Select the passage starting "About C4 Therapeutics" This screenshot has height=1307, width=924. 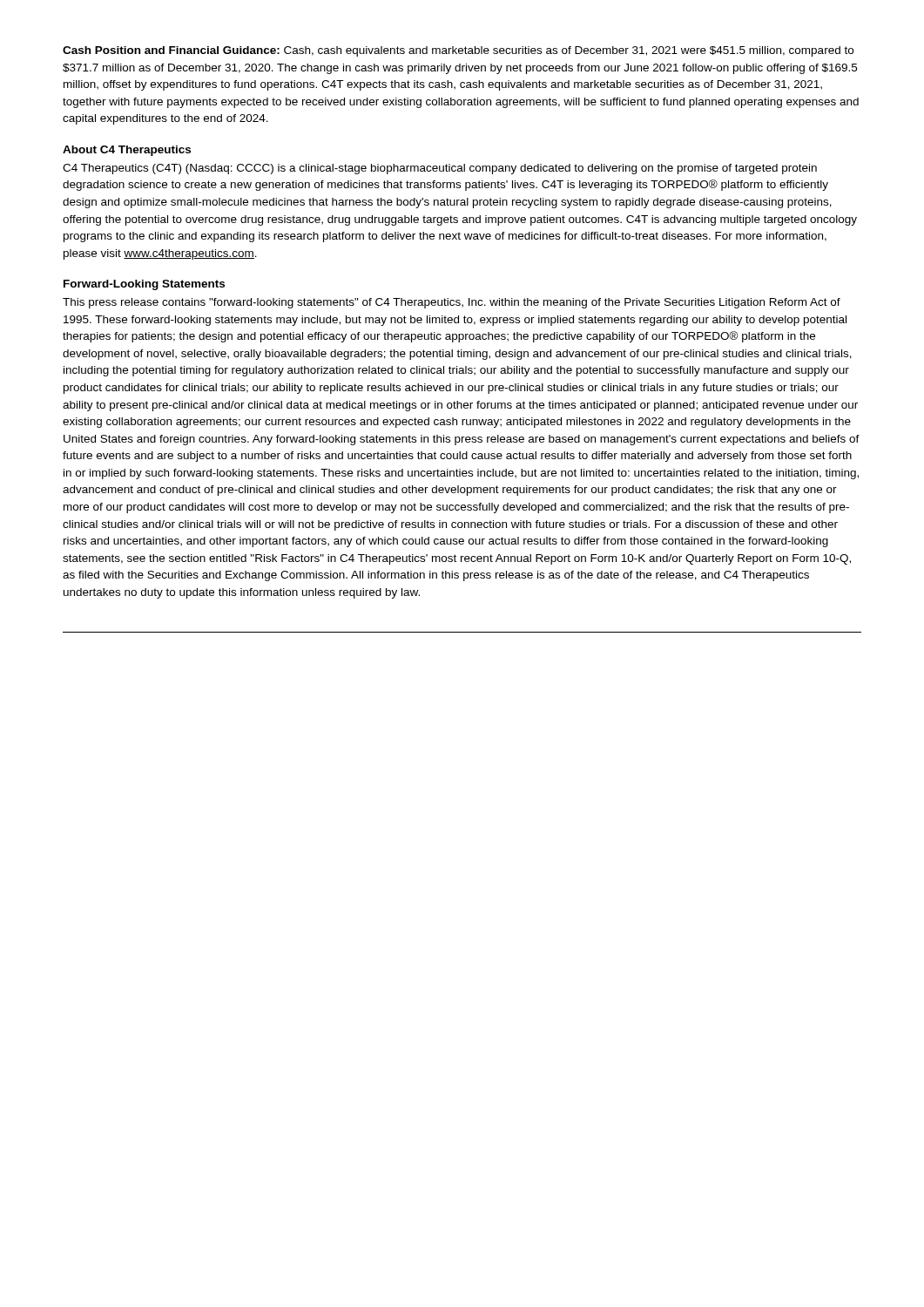pyautogui.click(x=127, y=149)
